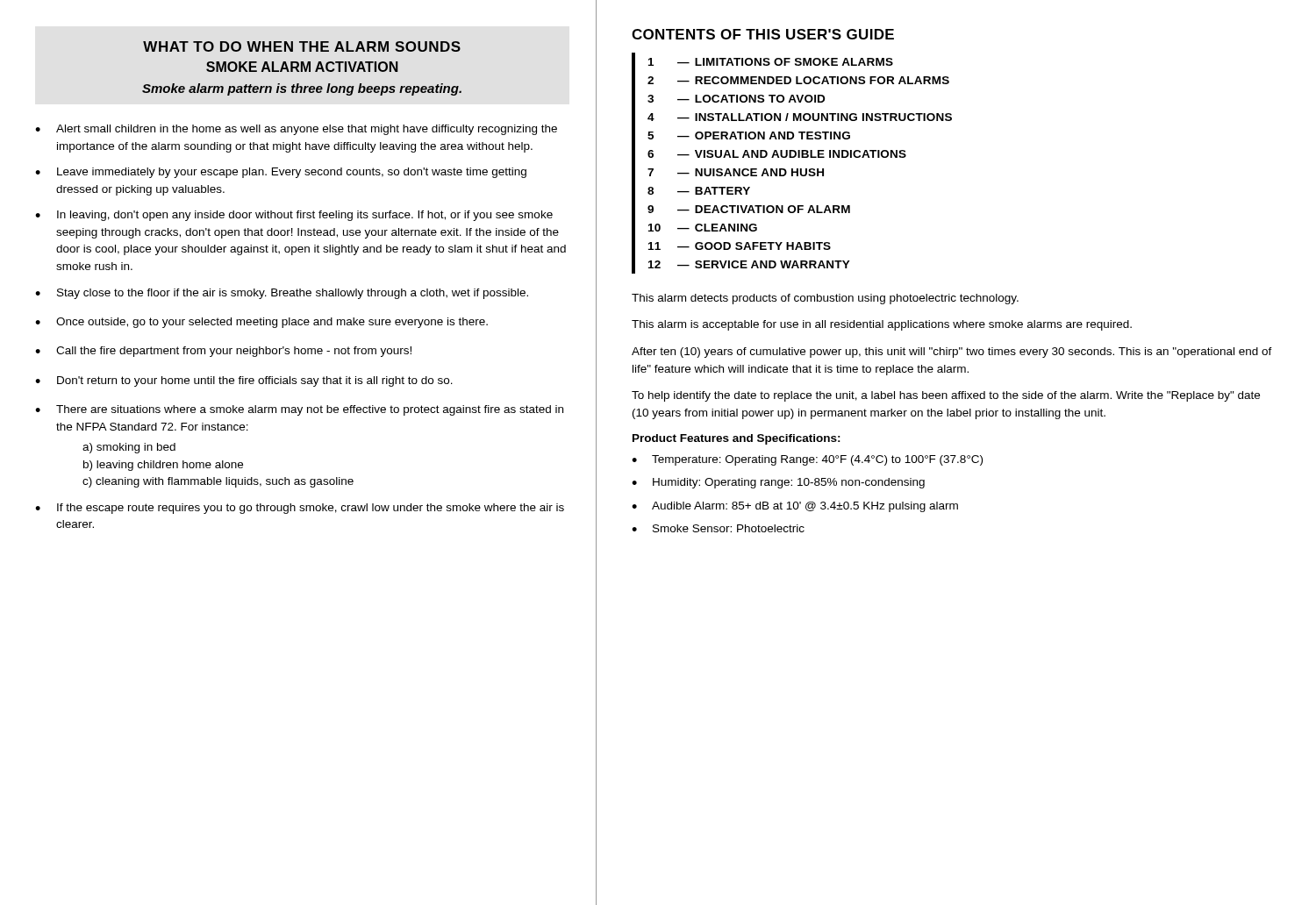1316x905 pixels.
Task: Click the passage that begins "This alarm is acceptable for use"
Action: (x=882, y=324)
